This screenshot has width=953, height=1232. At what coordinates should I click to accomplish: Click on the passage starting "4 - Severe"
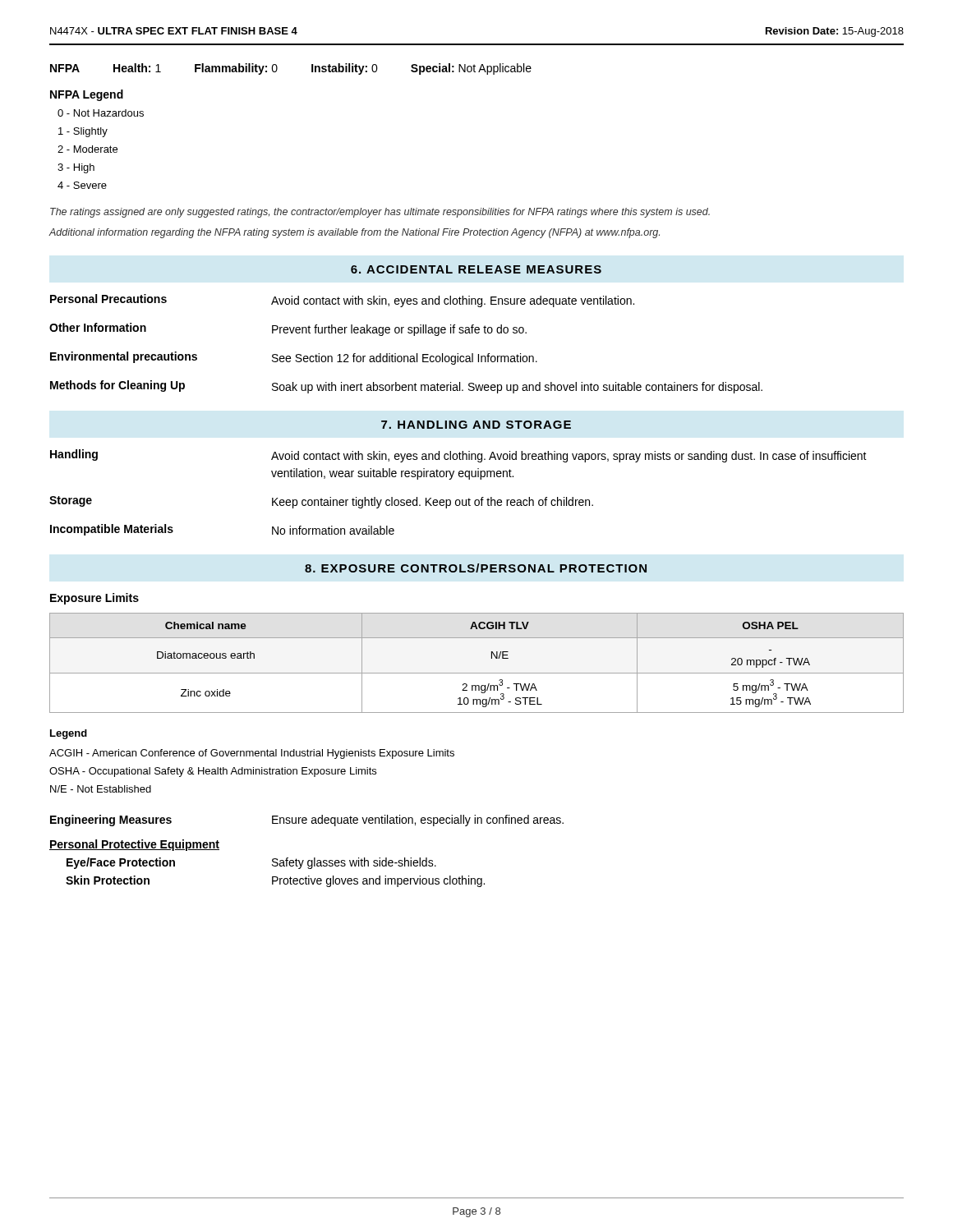coord(82,186)
